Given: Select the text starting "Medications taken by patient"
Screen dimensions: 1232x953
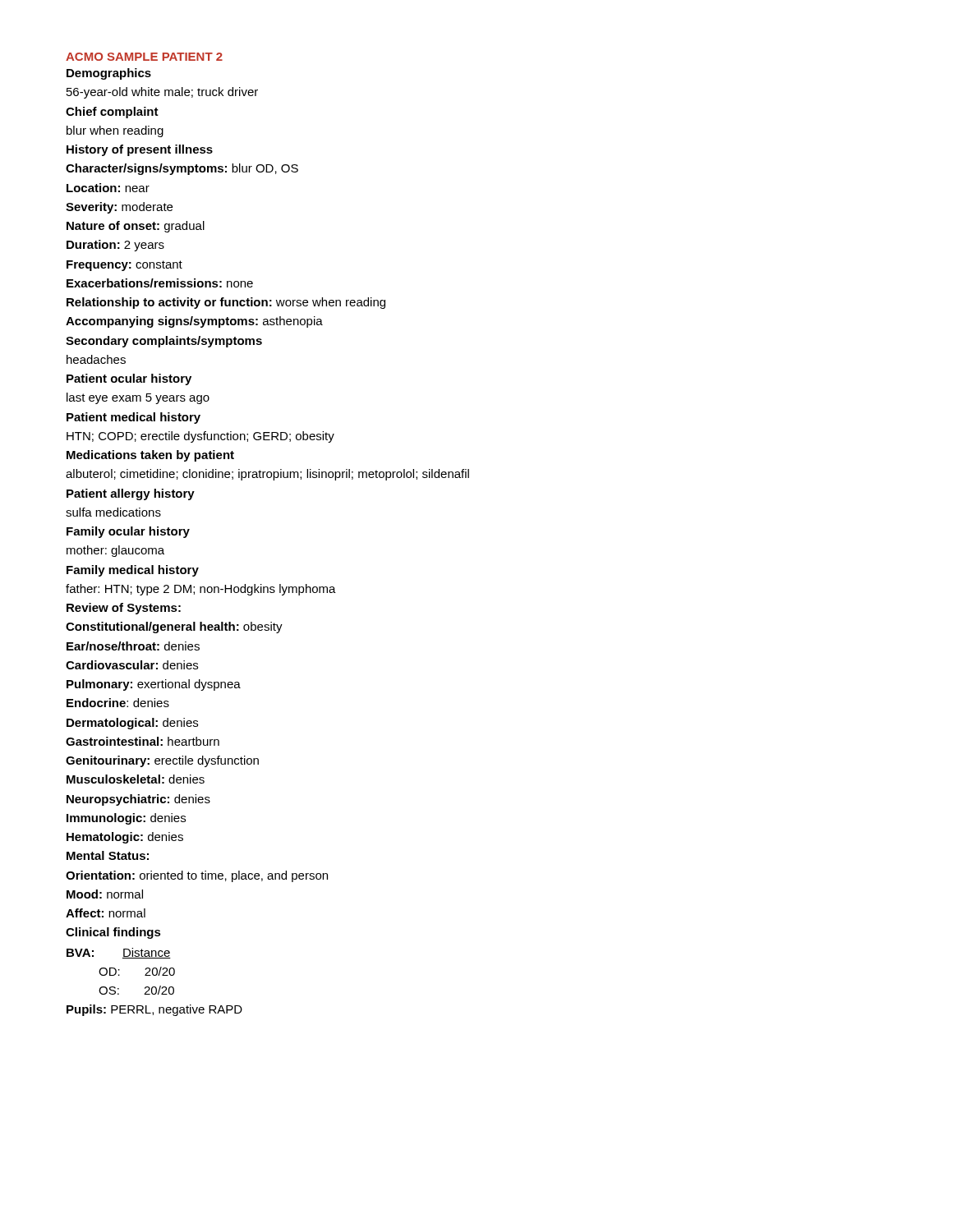Looking at the screenshot, I should coord(150,455).
